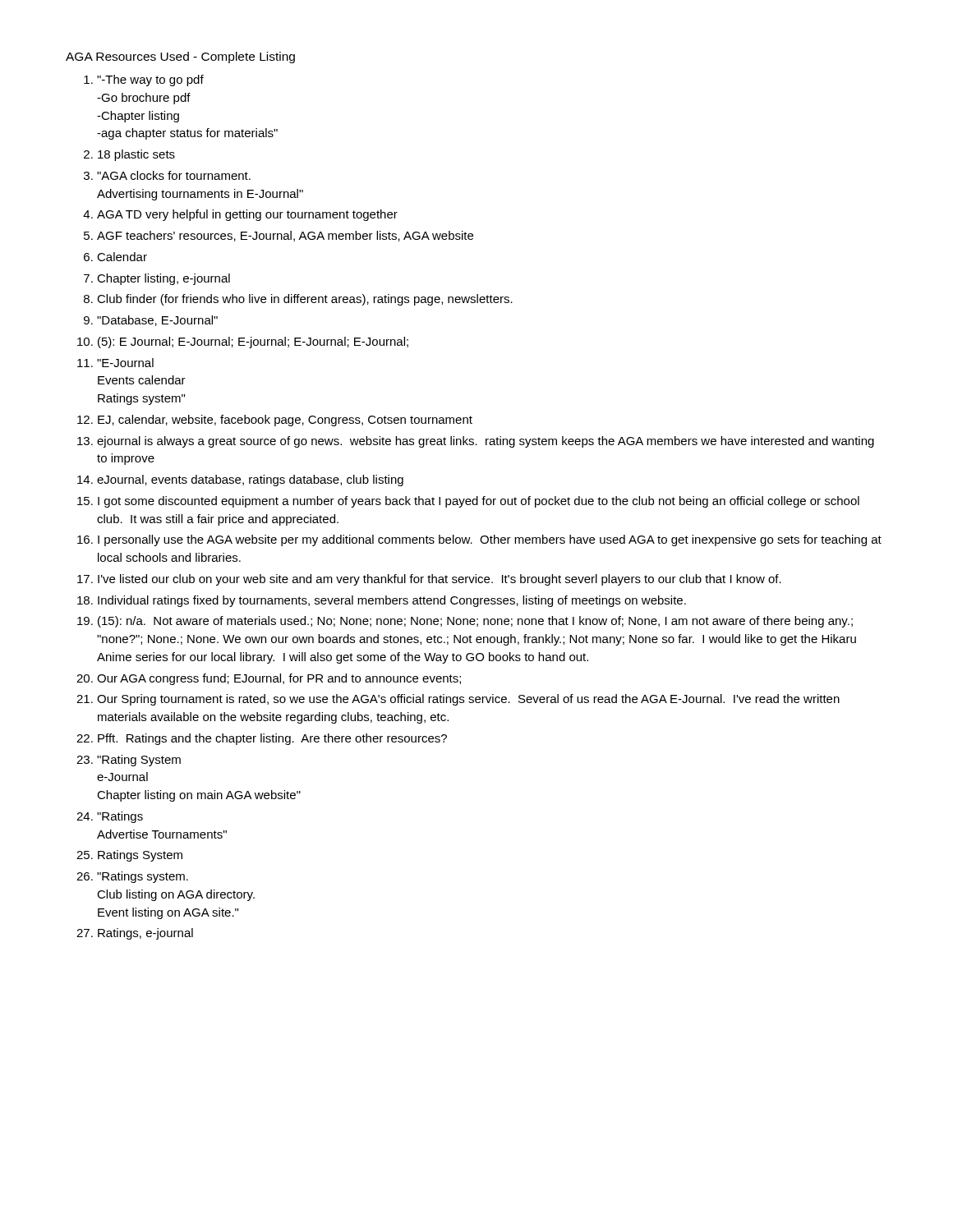953x1232 pixels.
Task: Locate the text "18 plastic sets"
Action: pyautogui.click(x=136, y=154)
